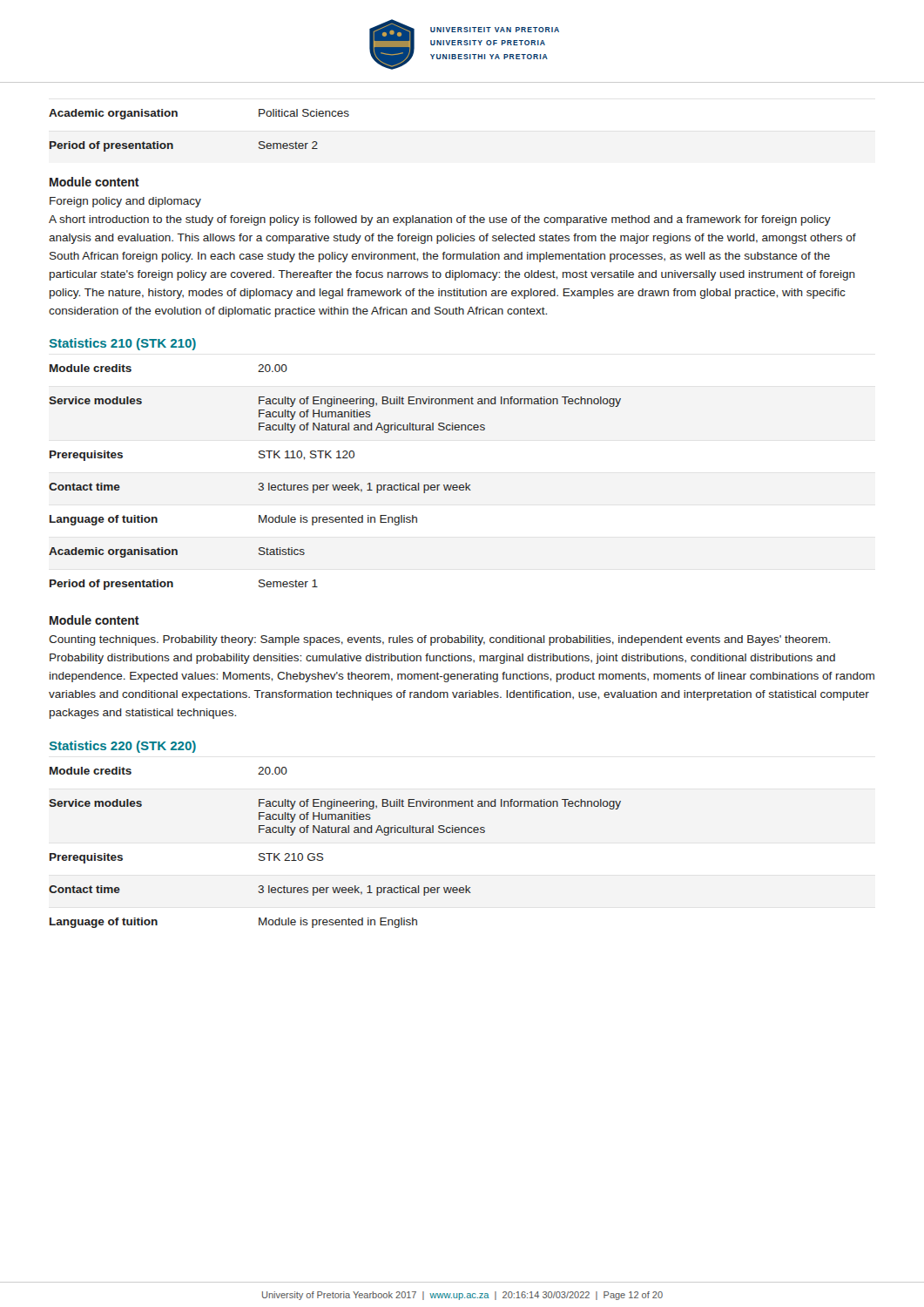Where is the passage that starts "Counting techniques. Probability theory: Sample spaces,"?
Screen dimensions: 1307x924
tap(462, 676)
